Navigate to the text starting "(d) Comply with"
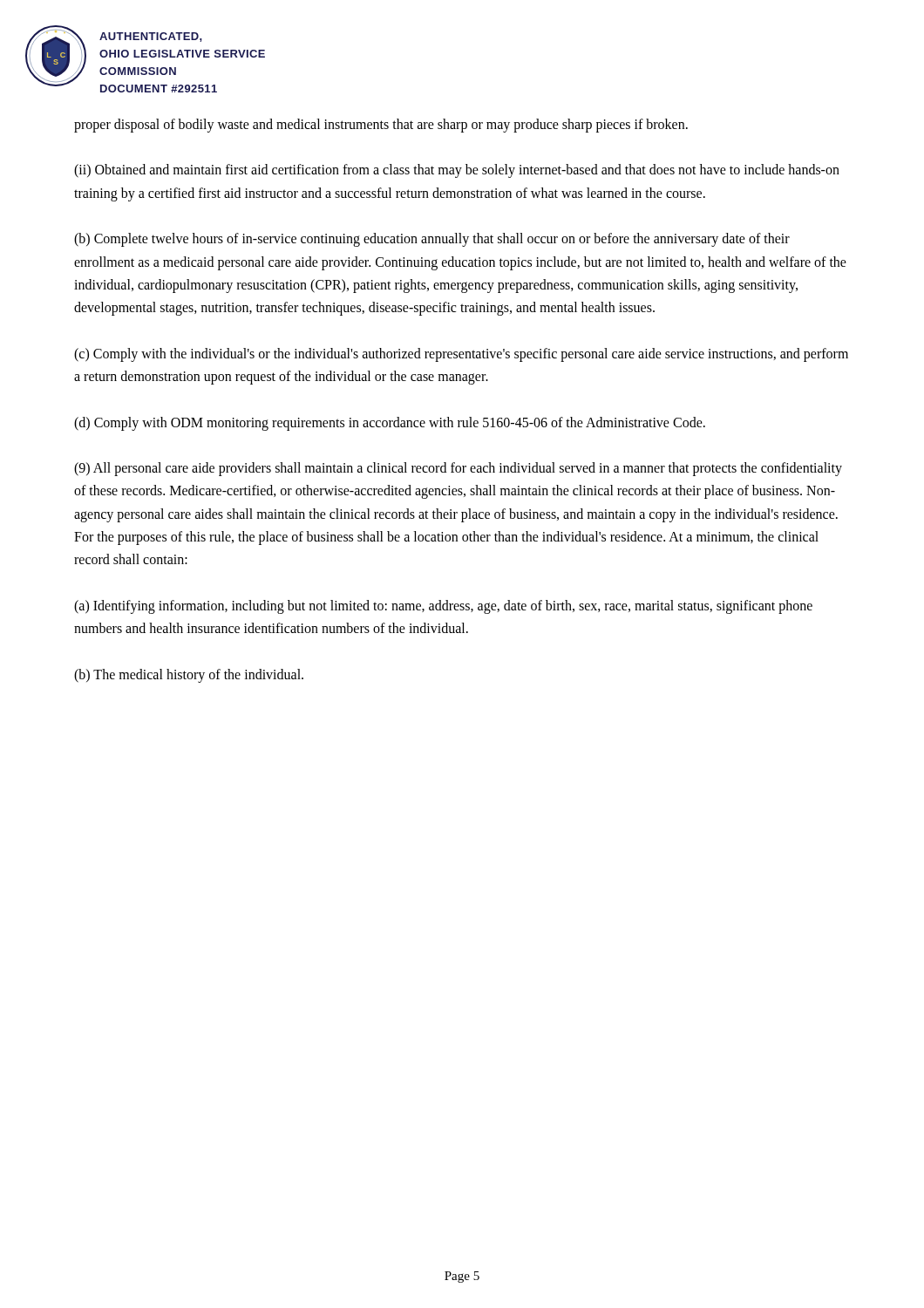Image resolution: width=924 pixels, height=1308 pixels. click(x=390, y=422)
